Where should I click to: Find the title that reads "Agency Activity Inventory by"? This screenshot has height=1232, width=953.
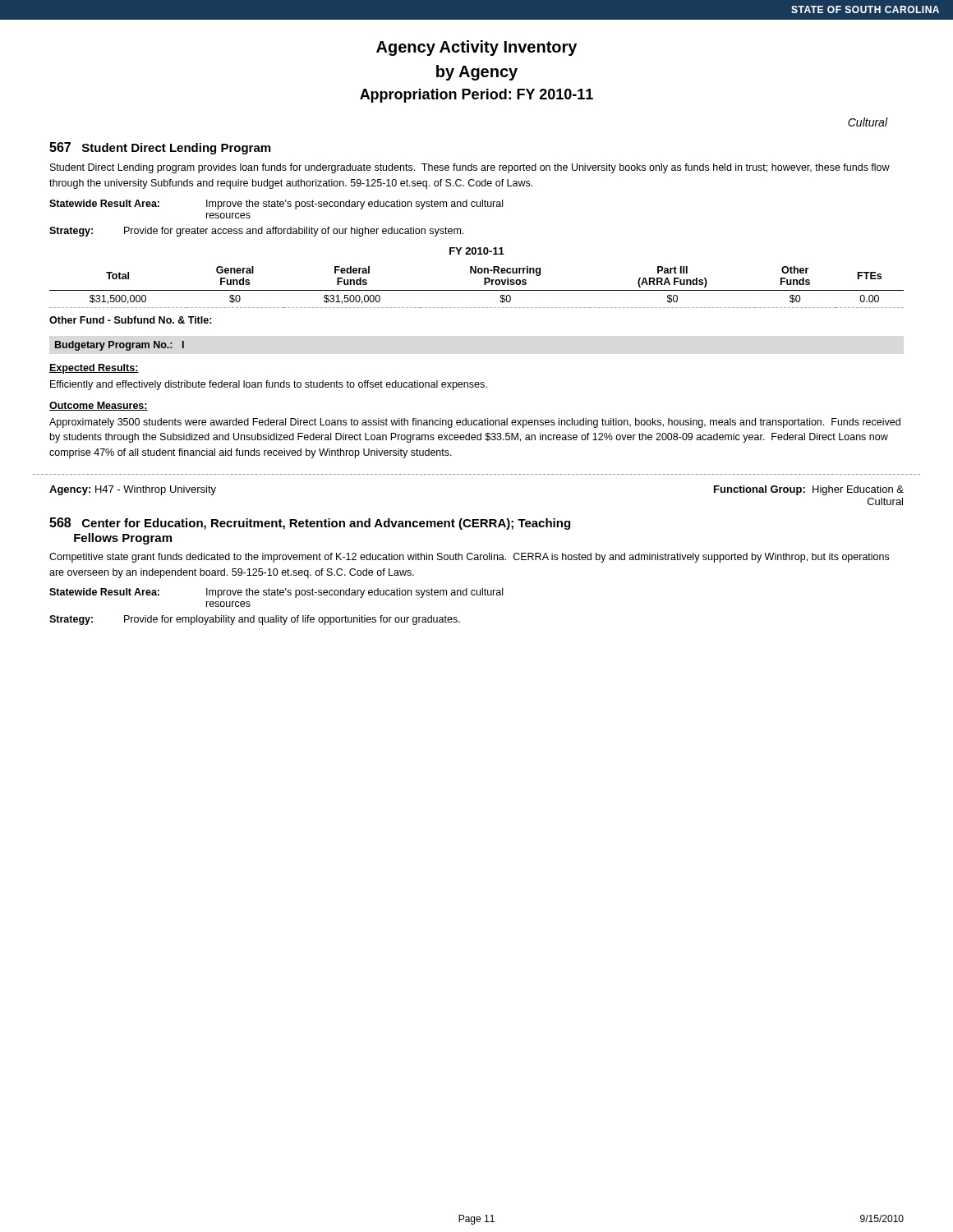[x=476, y=70]
